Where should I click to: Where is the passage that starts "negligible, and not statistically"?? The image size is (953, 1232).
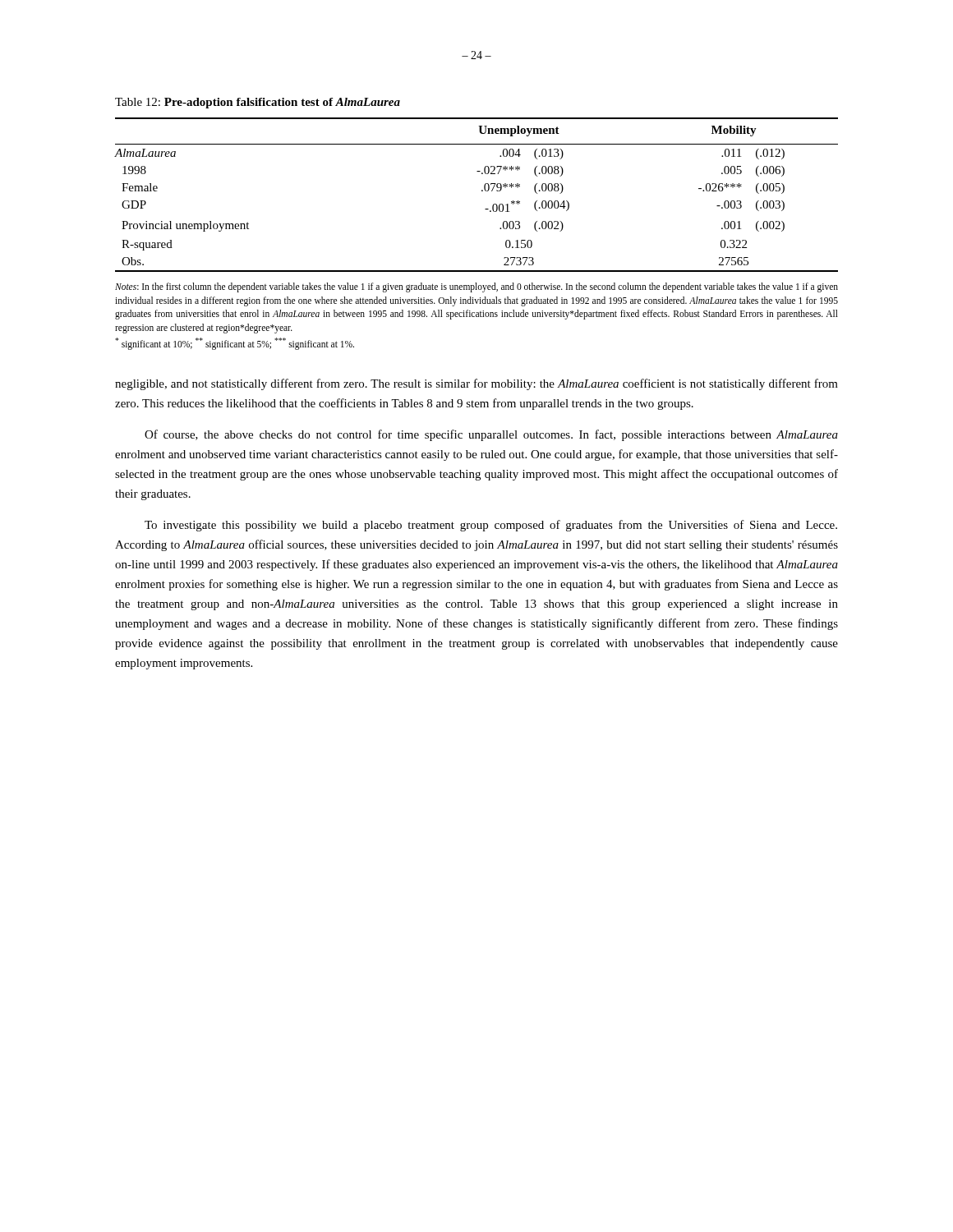476,394
